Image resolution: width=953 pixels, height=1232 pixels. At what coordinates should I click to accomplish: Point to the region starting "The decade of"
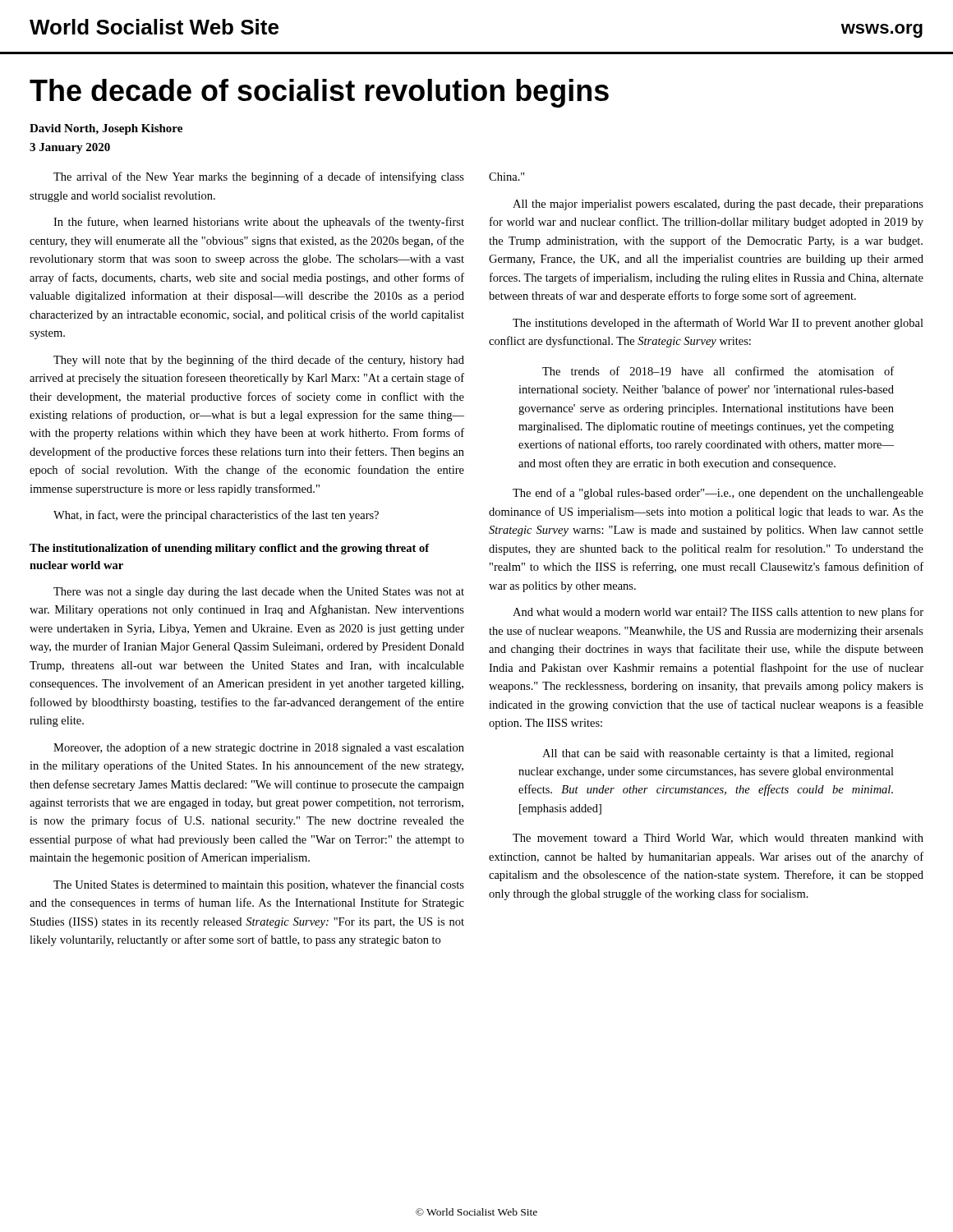(x=320, y=91)
